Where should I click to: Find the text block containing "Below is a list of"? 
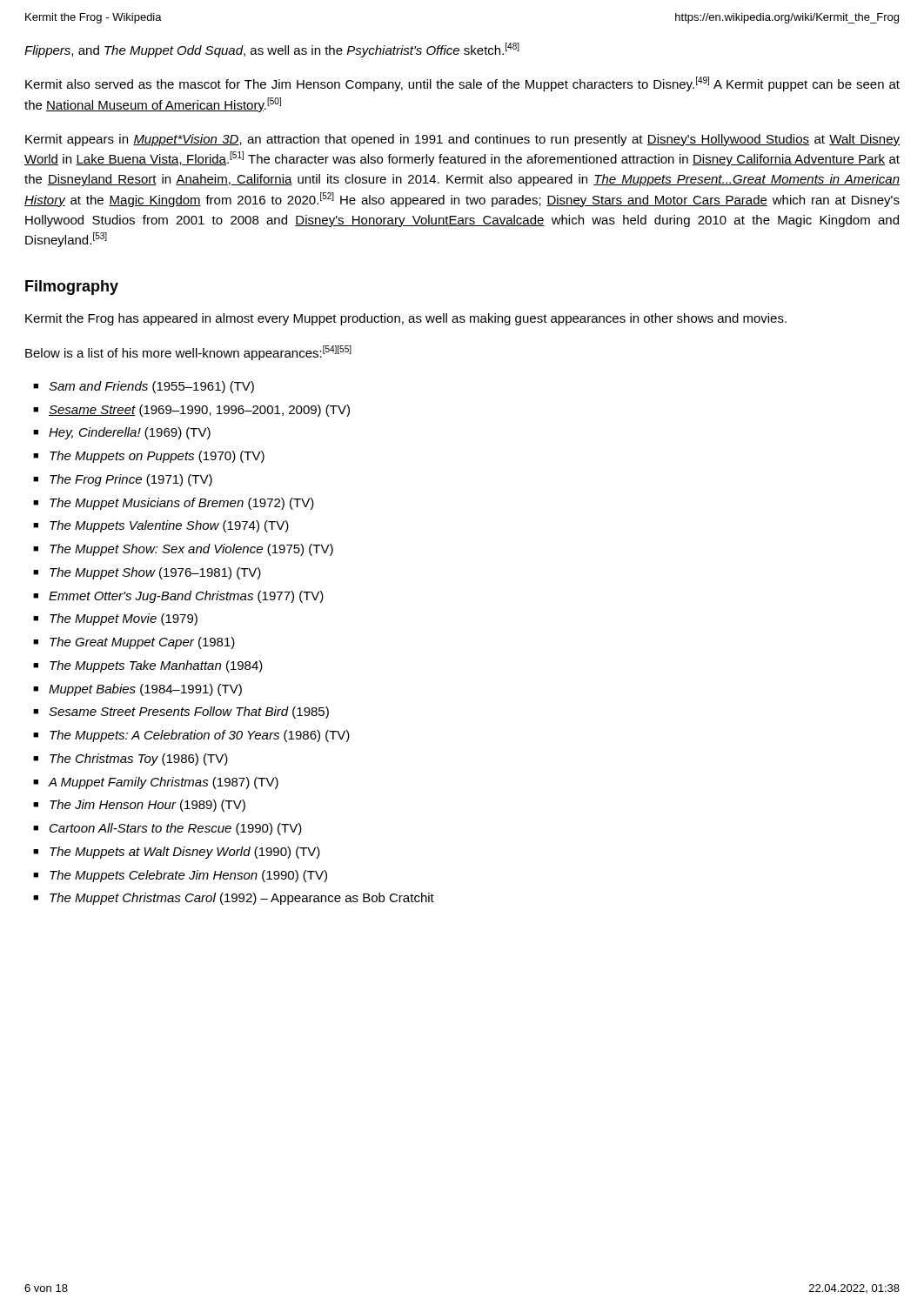(188, 352)
